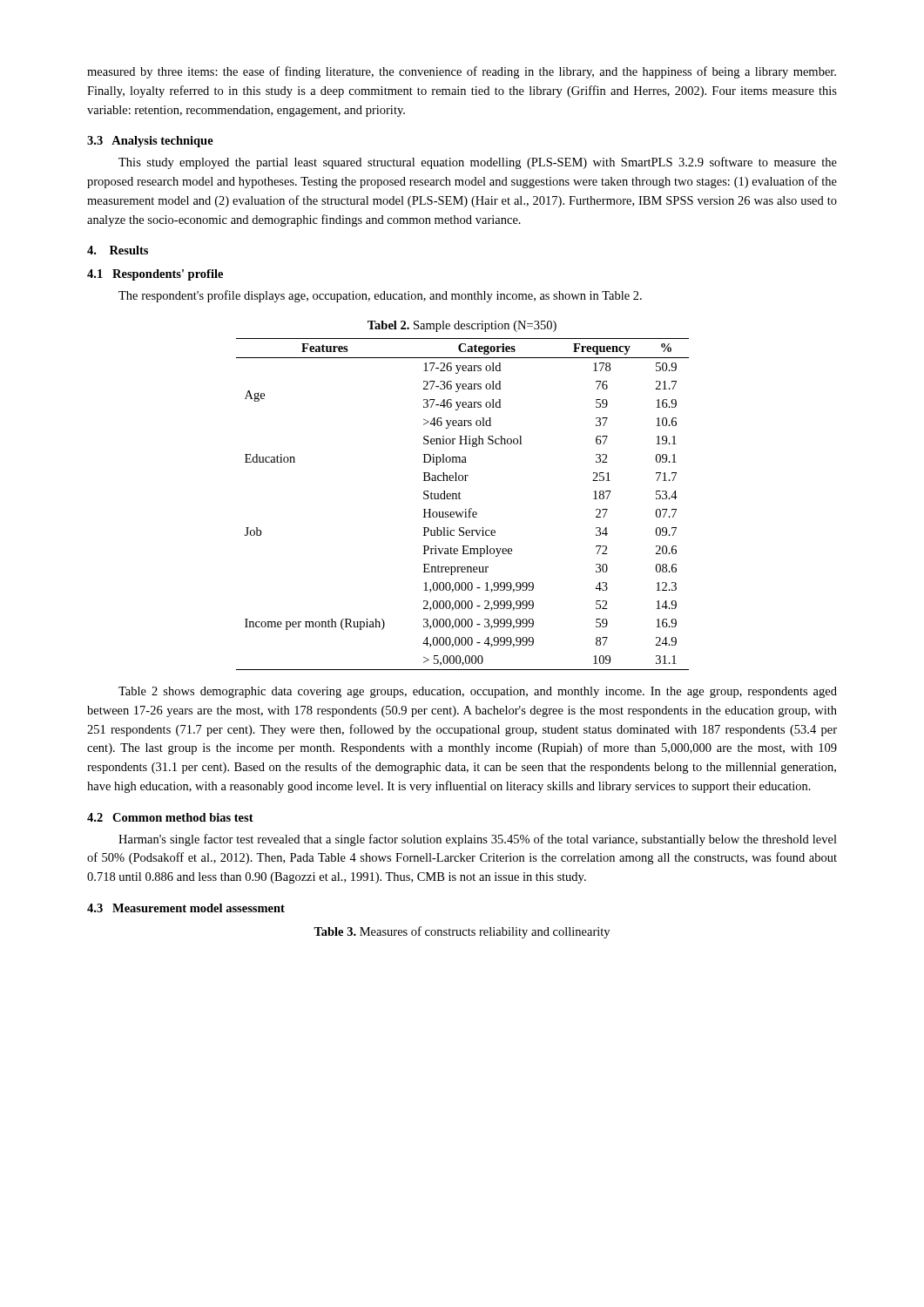Where is the passage that starts "This study employed the partial least squared structural"?

pyautogui.click(x=462, y=191)
